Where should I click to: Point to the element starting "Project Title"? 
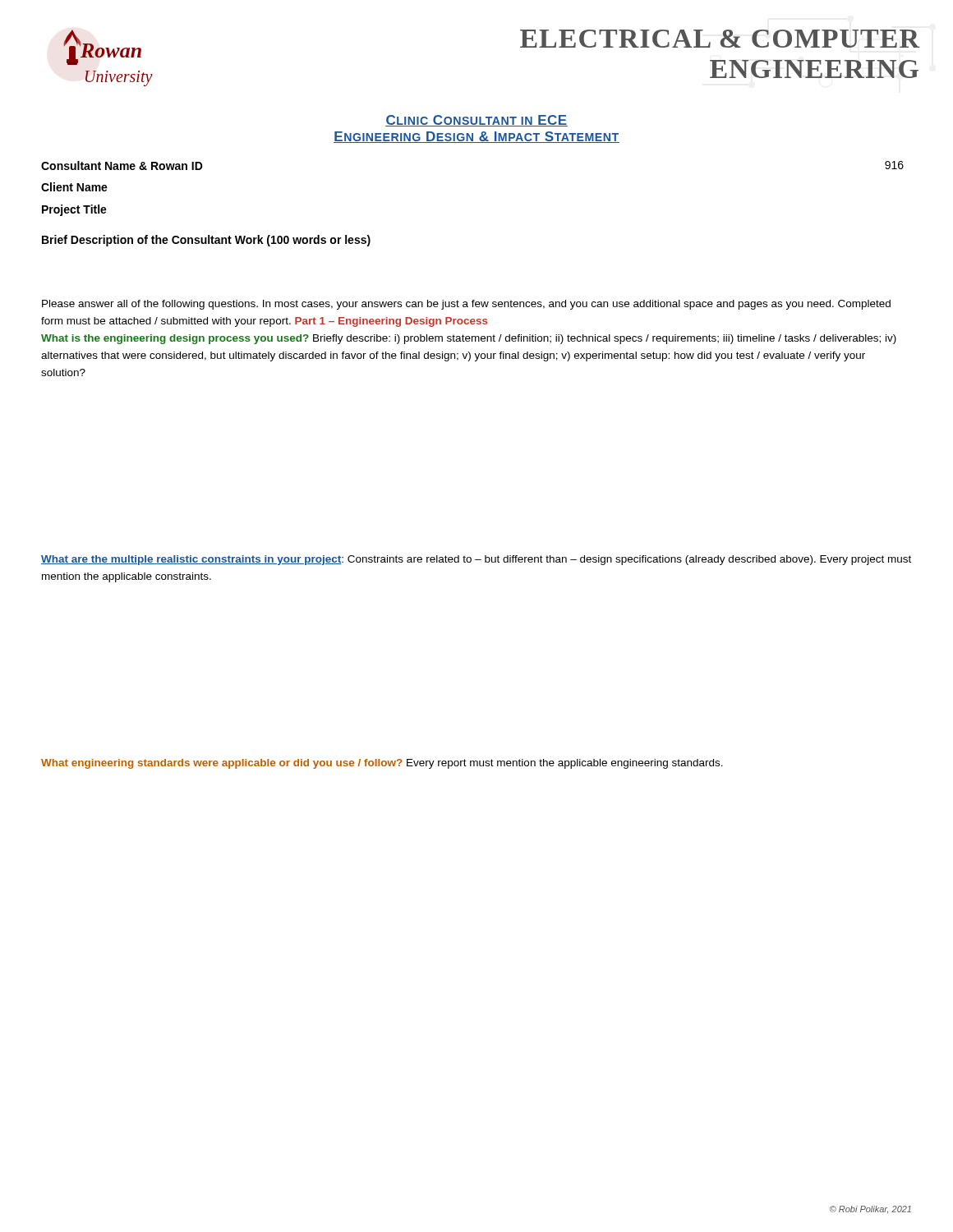(x=74, y=209)
